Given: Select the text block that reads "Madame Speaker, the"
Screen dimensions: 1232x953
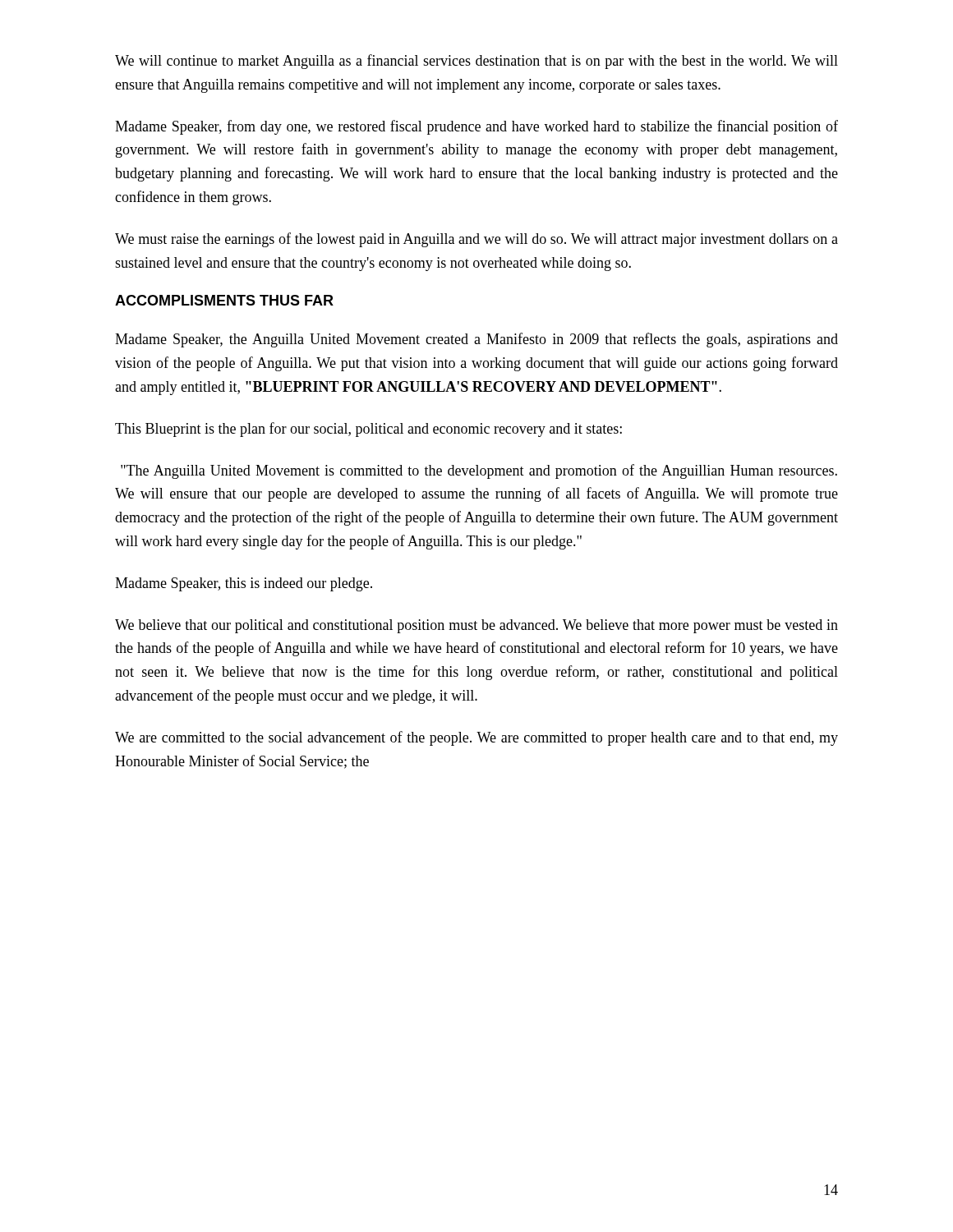Looking at the screenshot, I should [x=476, y=363].
